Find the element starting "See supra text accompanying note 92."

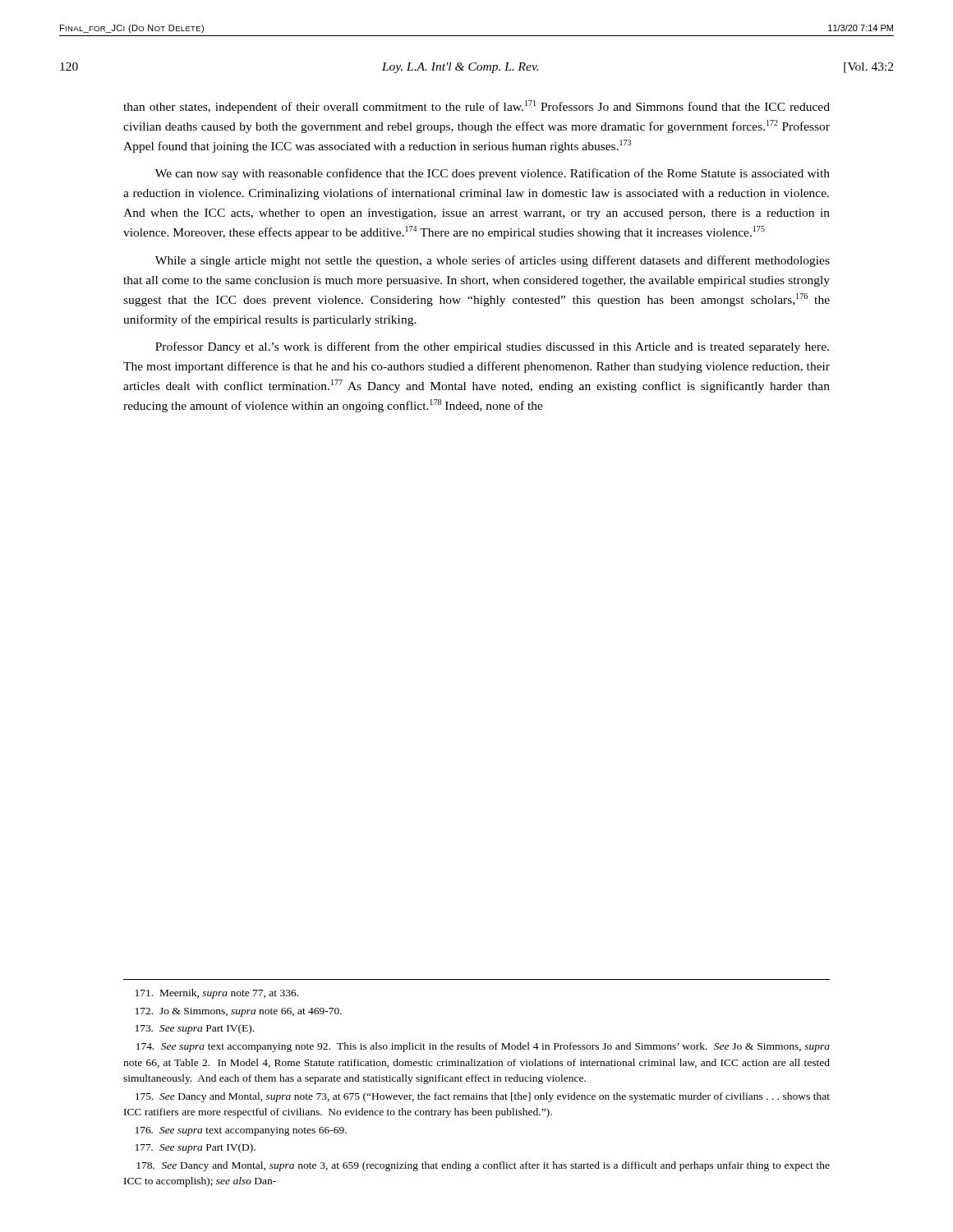coord(476,1062)
